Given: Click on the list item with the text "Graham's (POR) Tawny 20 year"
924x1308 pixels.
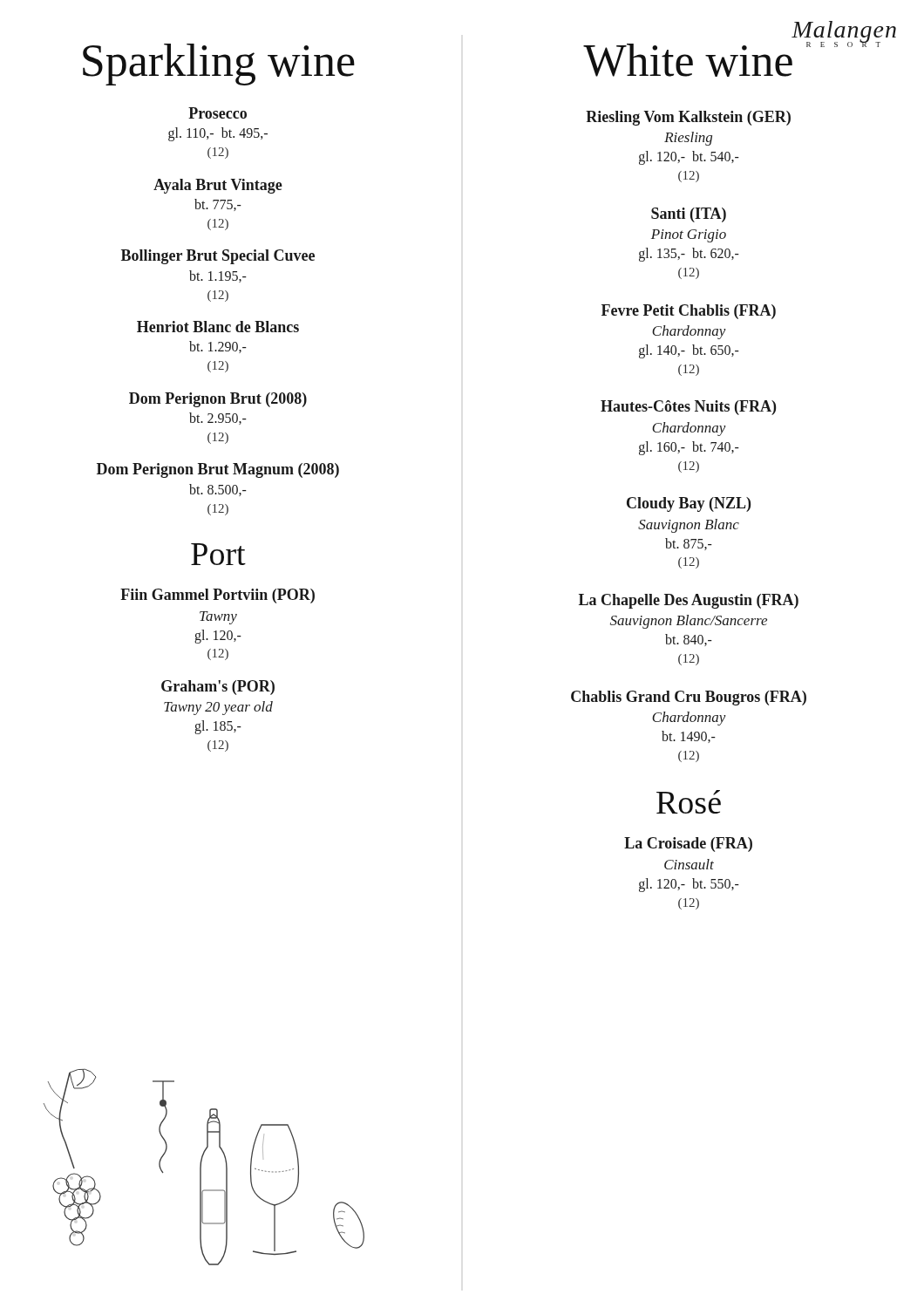Looking at the screenshot, I should pos(218,715).
